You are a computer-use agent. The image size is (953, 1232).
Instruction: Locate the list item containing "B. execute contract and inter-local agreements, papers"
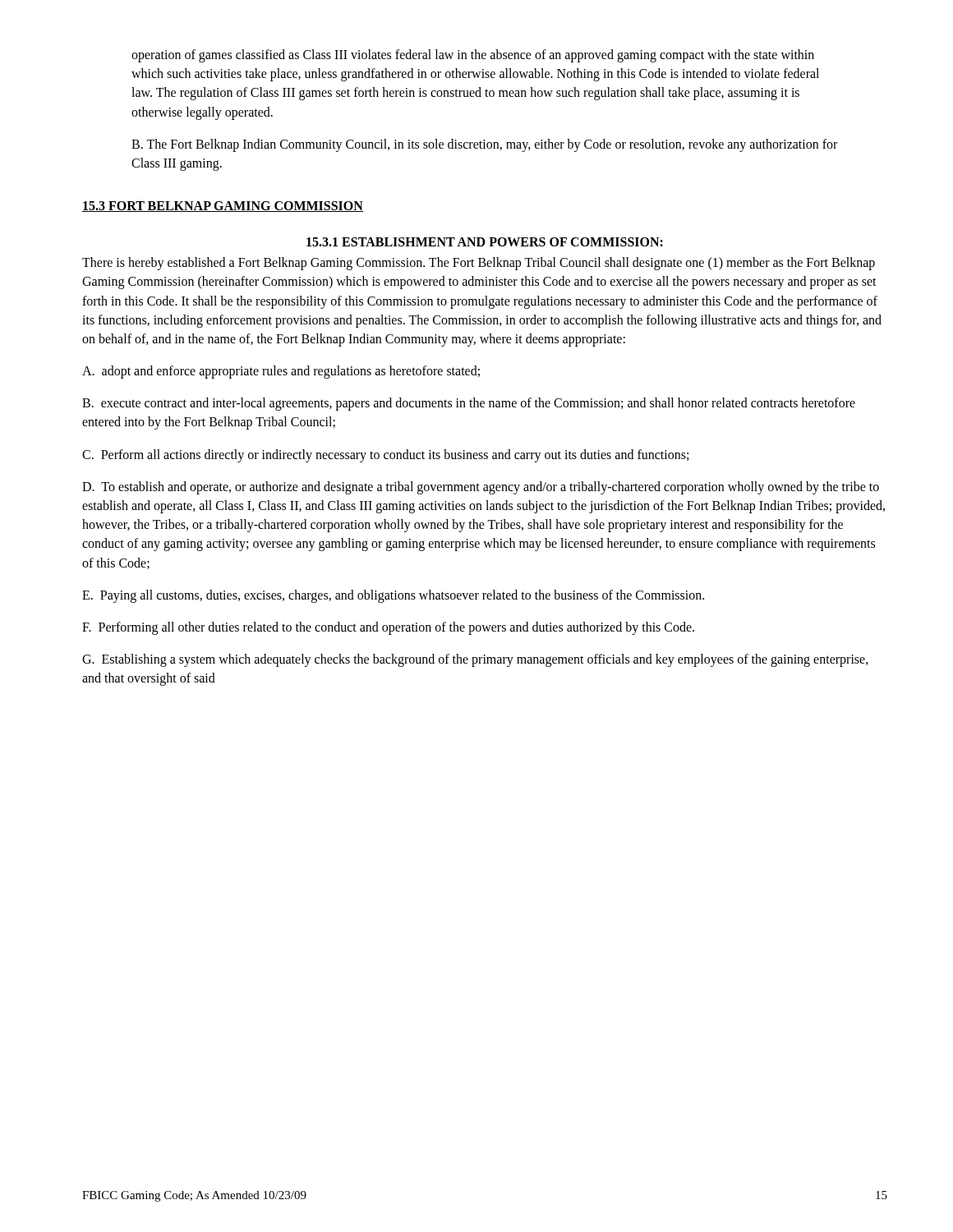pyautogui.click(x=469, y=413)
